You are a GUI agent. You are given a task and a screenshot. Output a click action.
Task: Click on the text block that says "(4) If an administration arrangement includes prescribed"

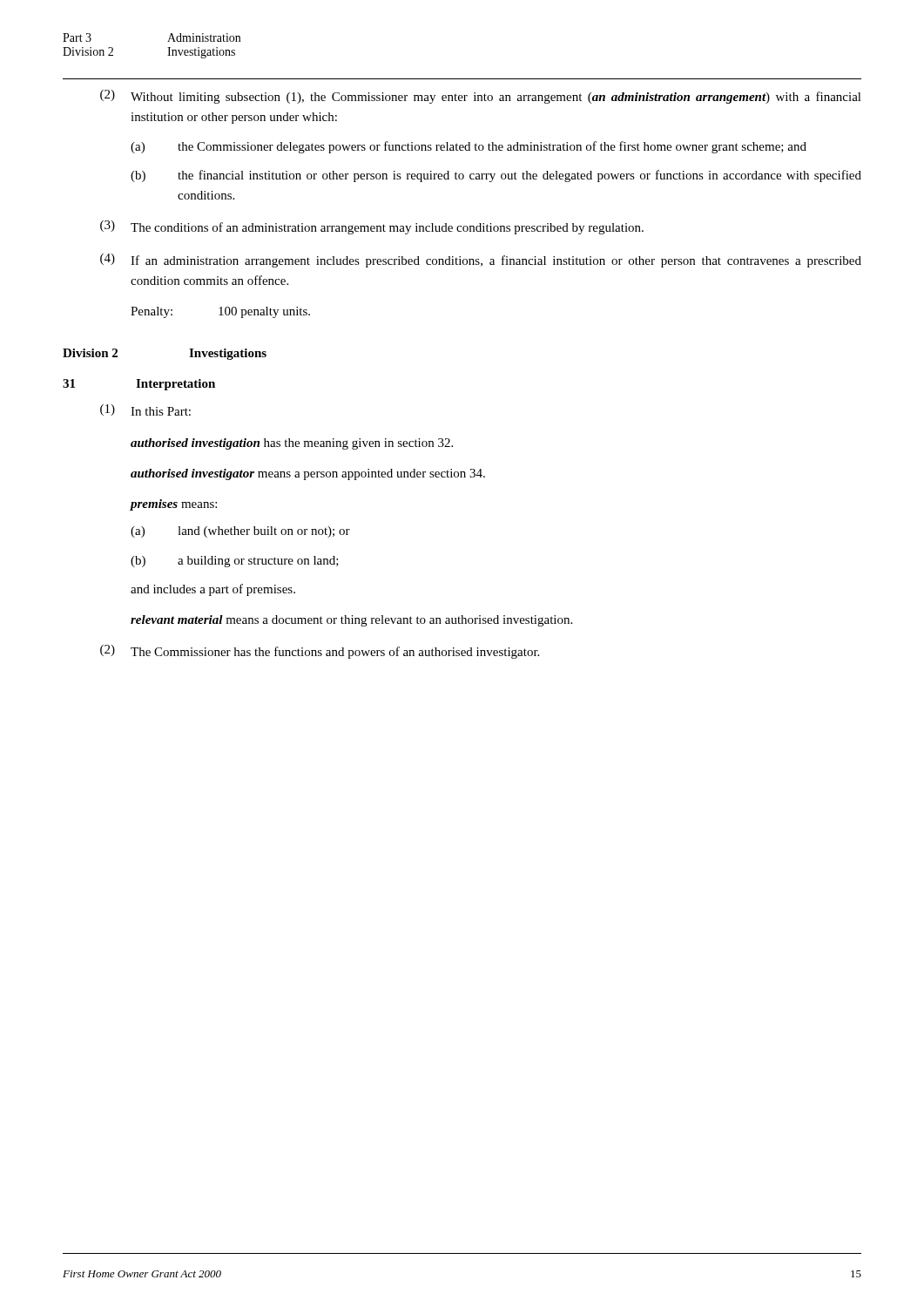coord(481,261)
